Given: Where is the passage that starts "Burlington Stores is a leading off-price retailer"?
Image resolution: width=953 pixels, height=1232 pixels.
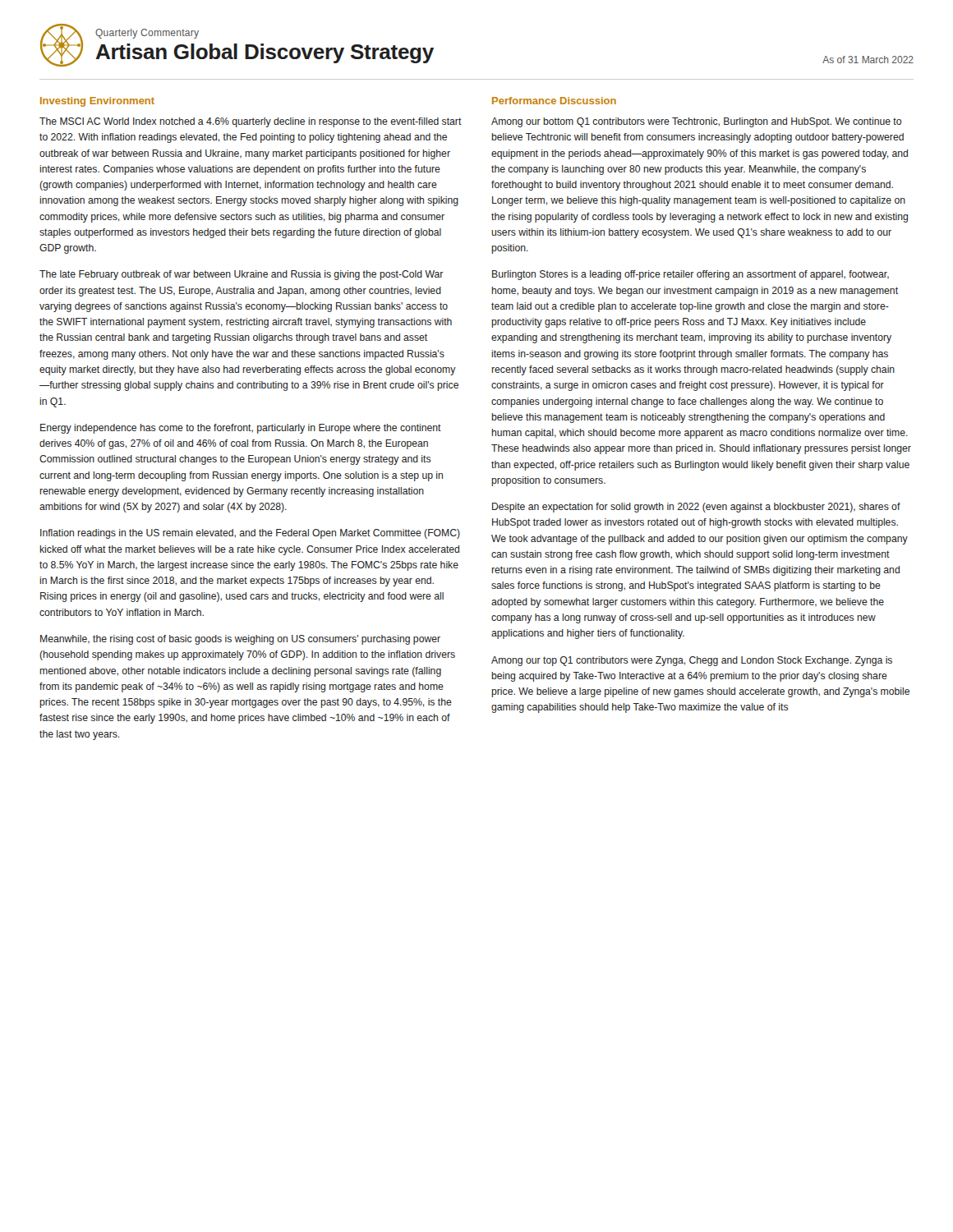Looking at the screenshot, I should pyautogui.click(x=701, y=378).
